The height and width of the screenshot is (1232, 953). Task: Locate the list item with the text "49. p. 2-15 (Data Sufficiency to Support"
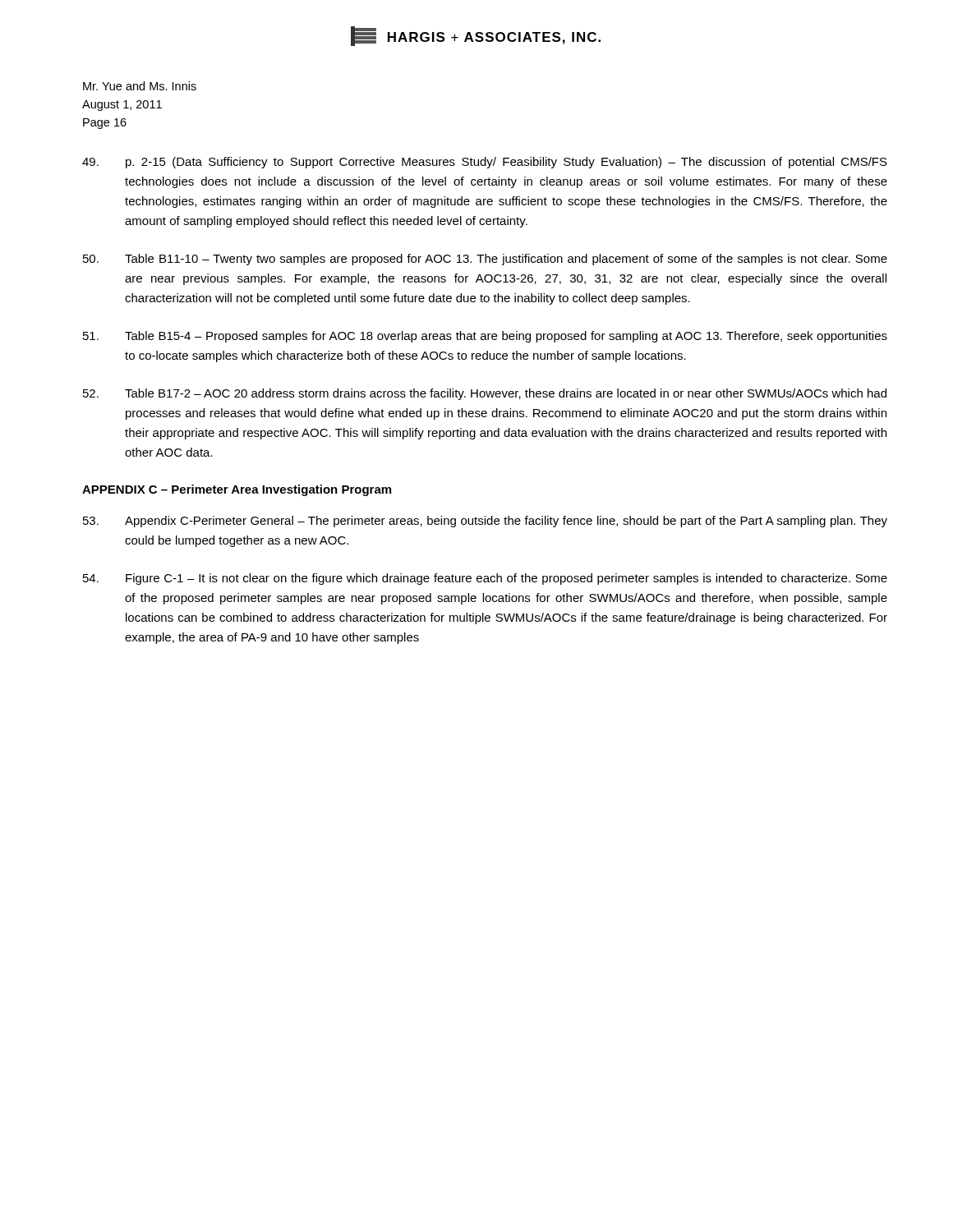[485, 191]
